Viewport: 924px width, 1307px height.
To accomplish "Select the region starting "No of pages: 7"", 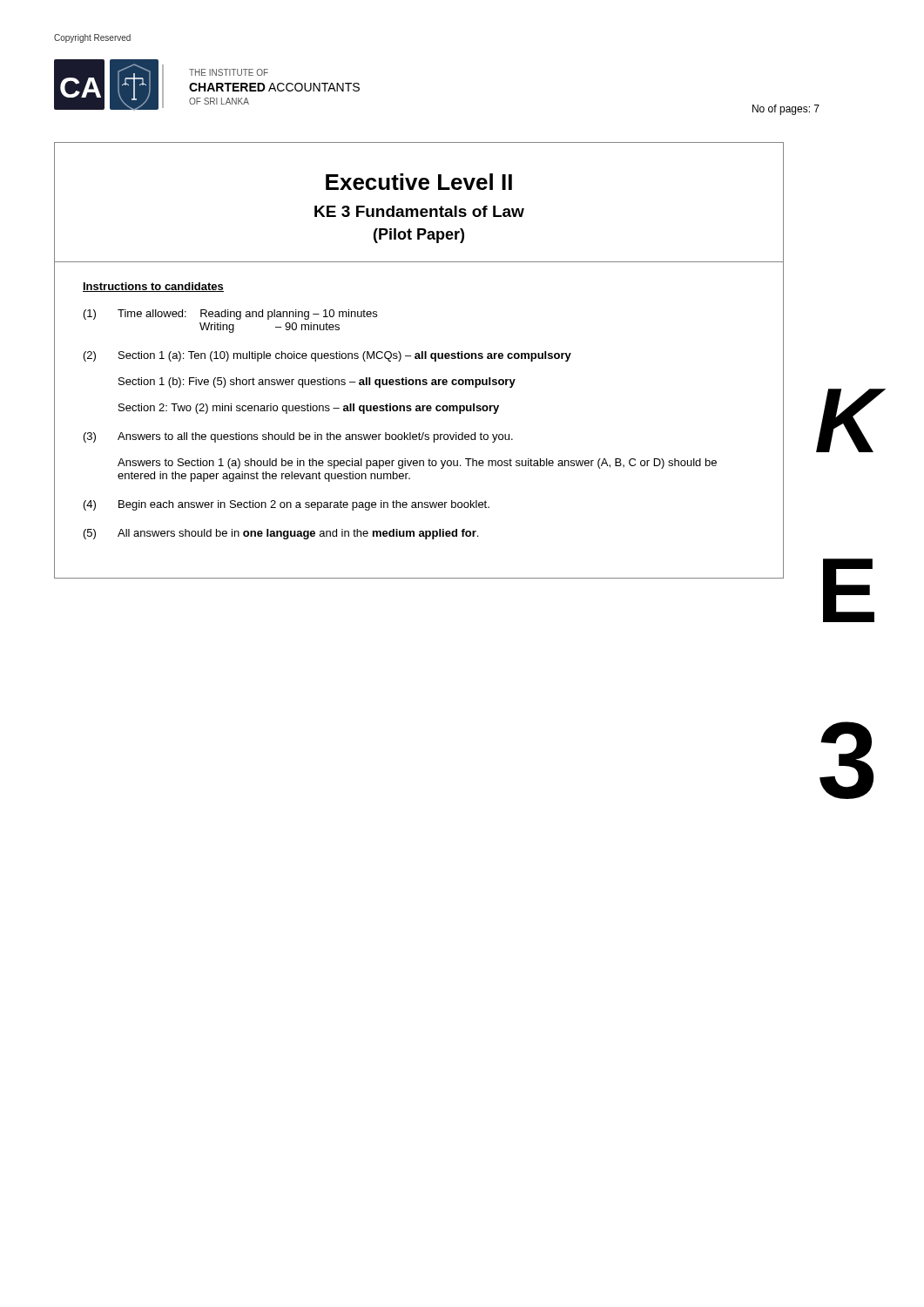I will tap(785, 109).
